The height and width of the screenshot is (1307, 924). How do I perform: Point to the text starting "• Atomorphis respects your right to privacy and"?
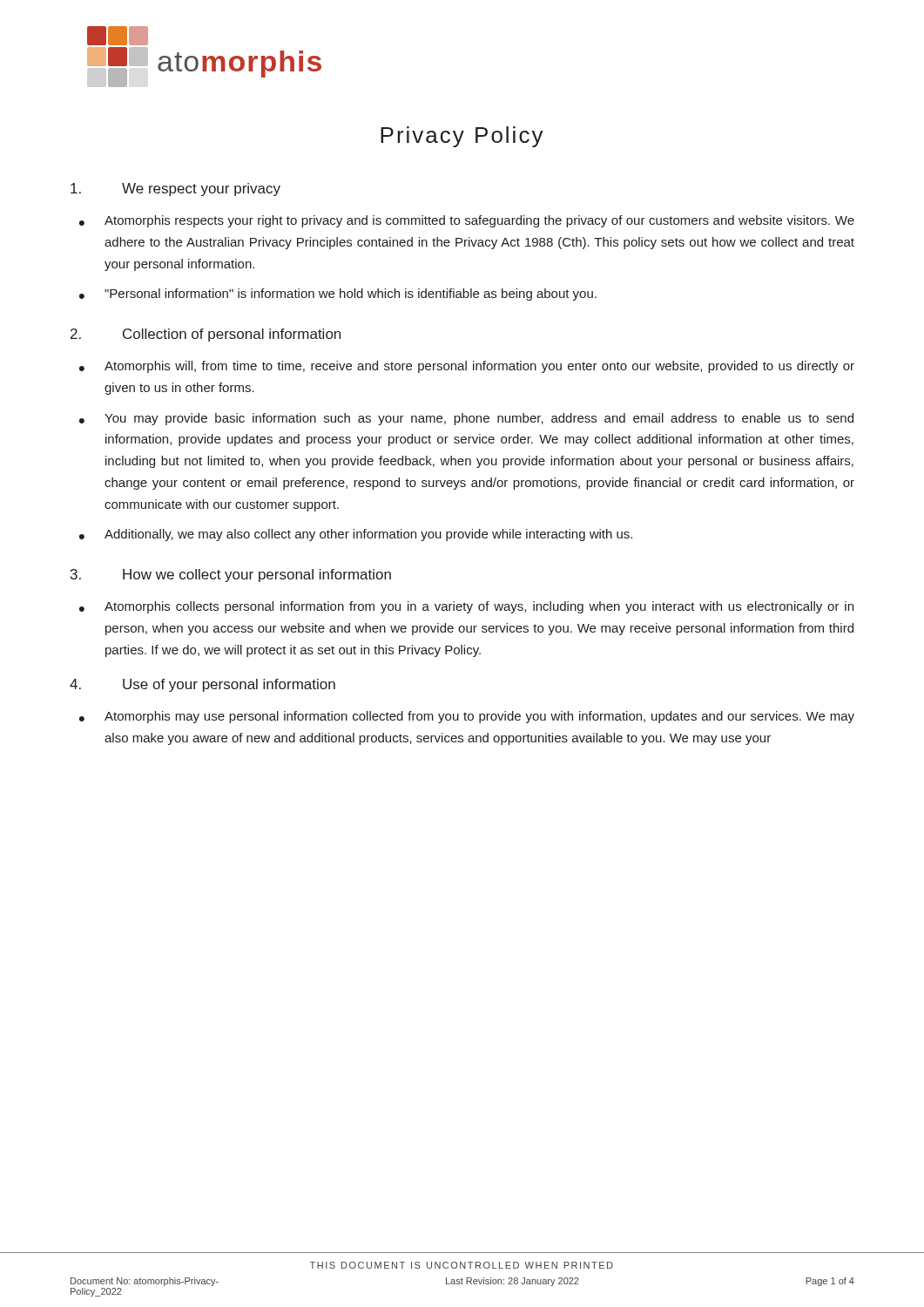tap(466, 242)
